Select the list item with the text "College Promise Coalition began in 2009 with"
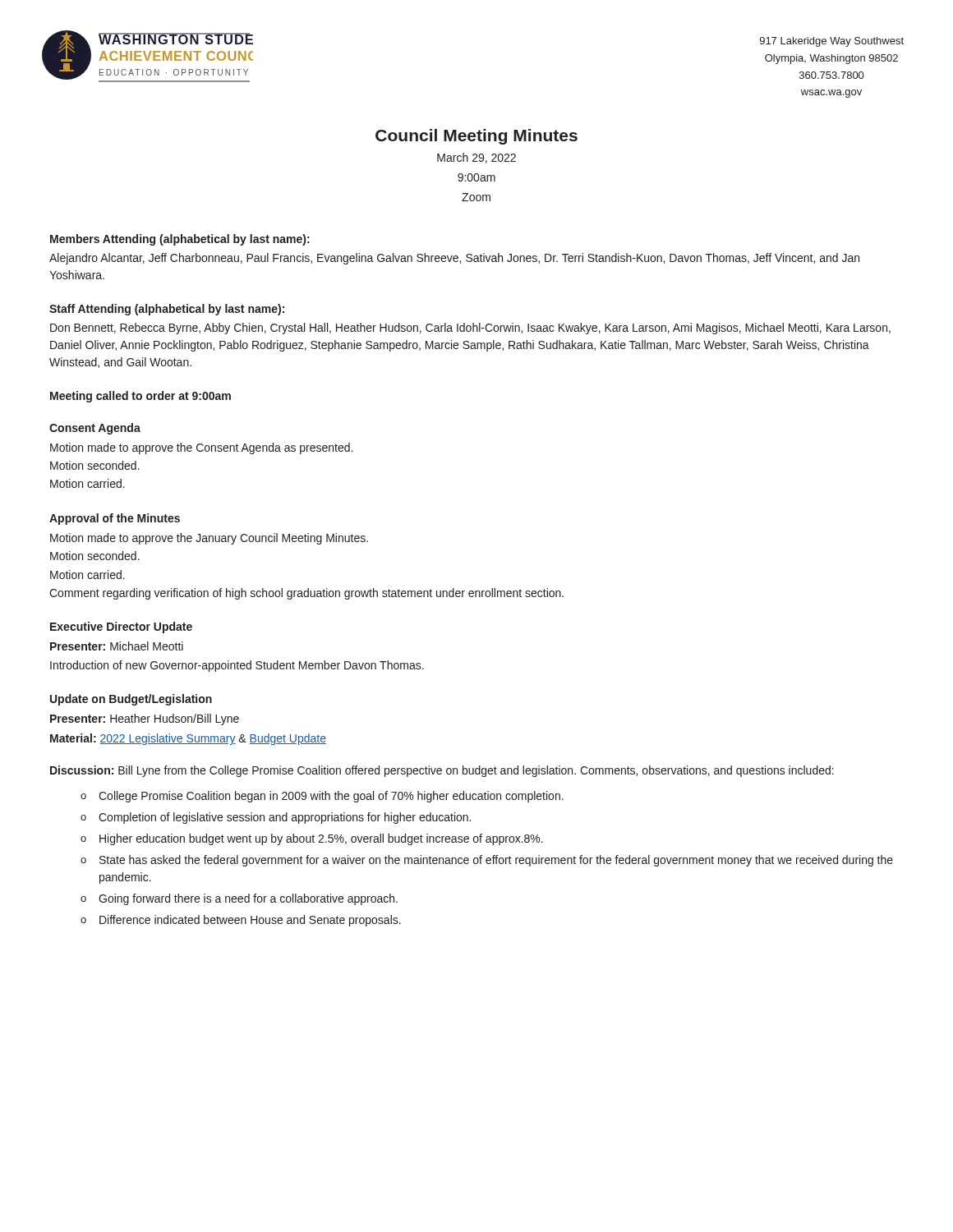 pyautogui.click(x=331, y=796)
